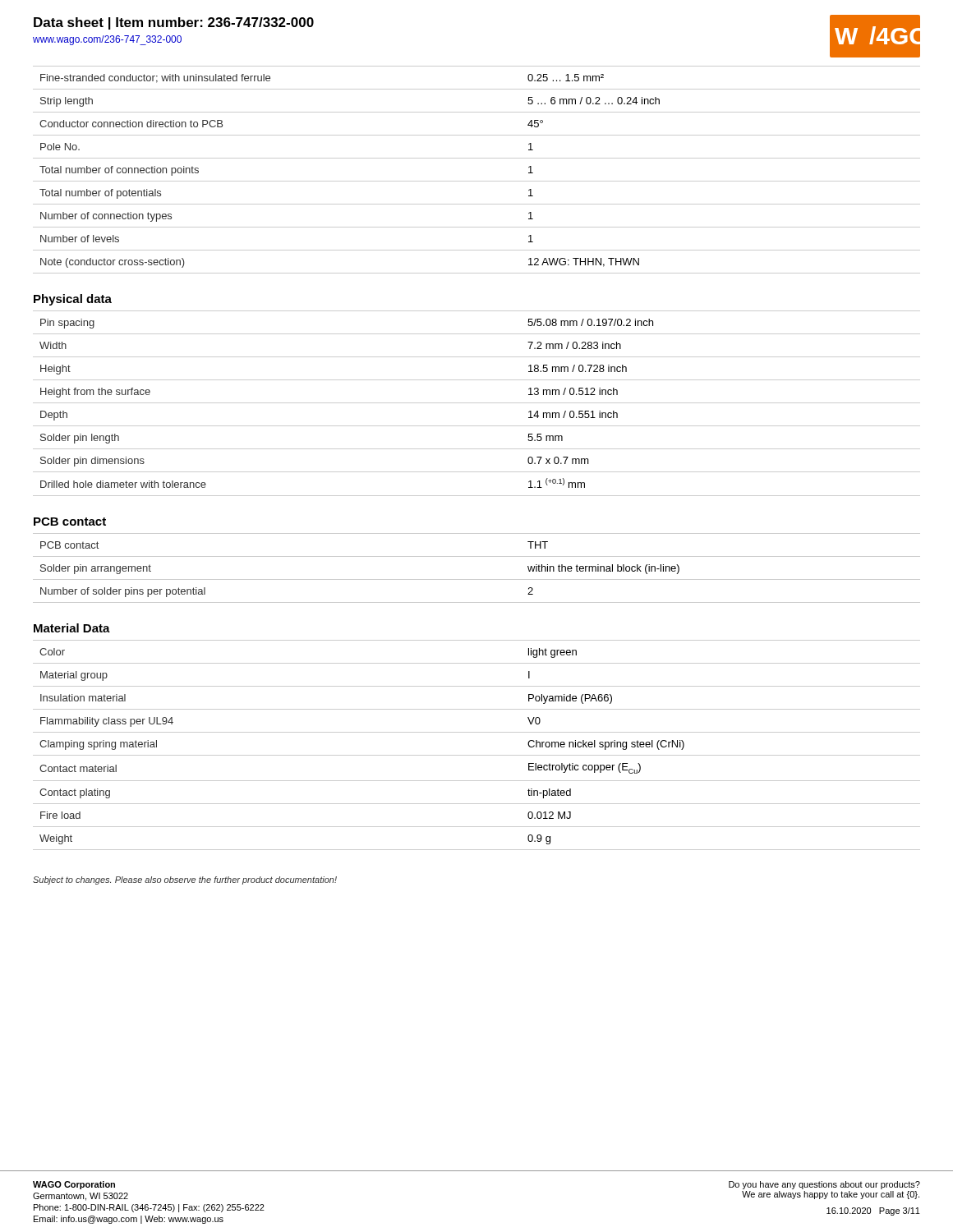Screen dimensions: 1232x953
Task: Locate the table with the text "Solder pin arrangement"
Action: pyautogui.click(x=476, y=568)
